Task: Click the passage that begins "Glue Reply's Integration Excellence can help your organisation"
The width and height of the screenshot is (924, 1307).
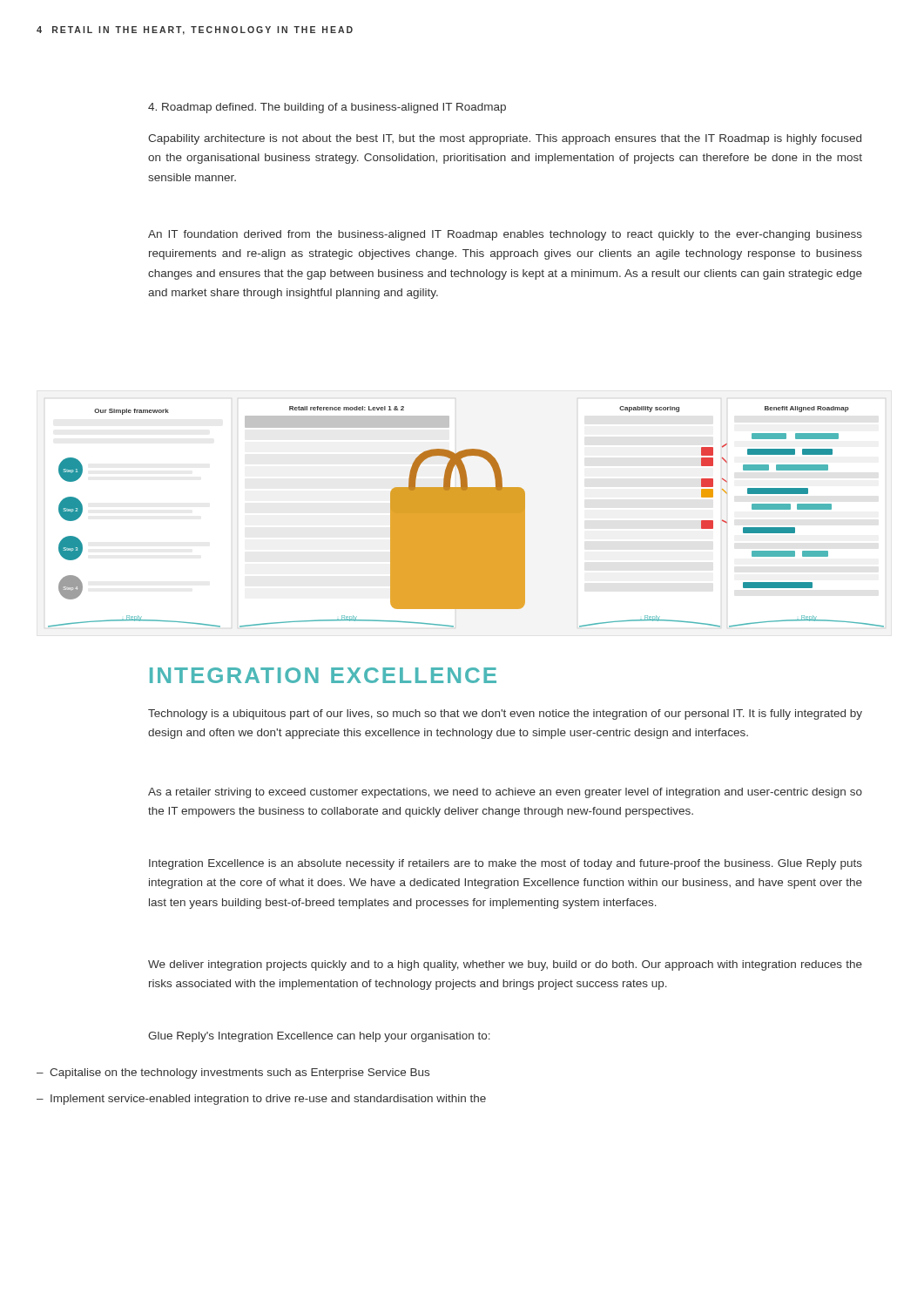Action: 319,1036
